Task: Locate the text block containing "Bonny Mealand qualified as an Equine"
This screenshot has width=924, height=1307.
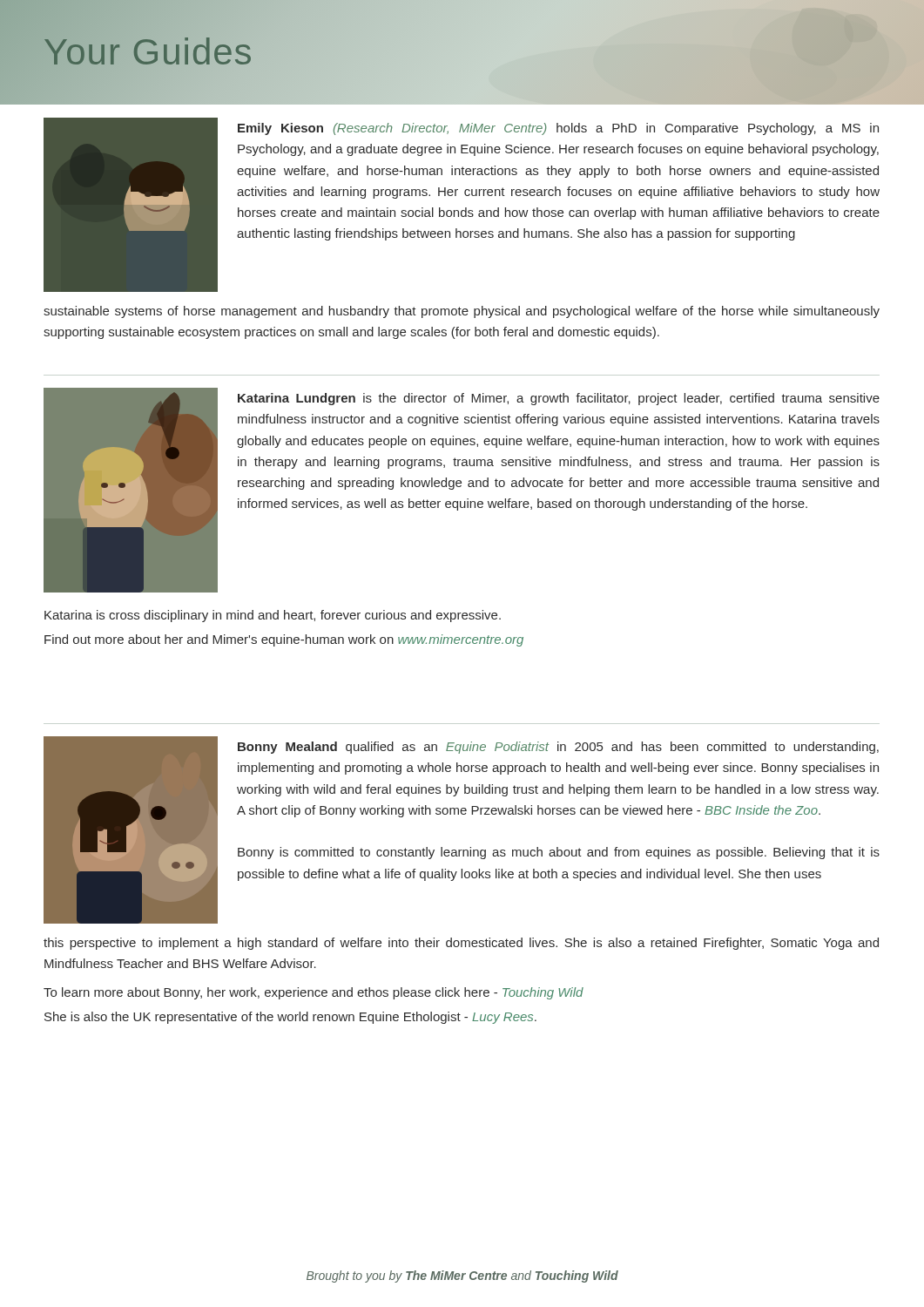Action: coord(558,810)
